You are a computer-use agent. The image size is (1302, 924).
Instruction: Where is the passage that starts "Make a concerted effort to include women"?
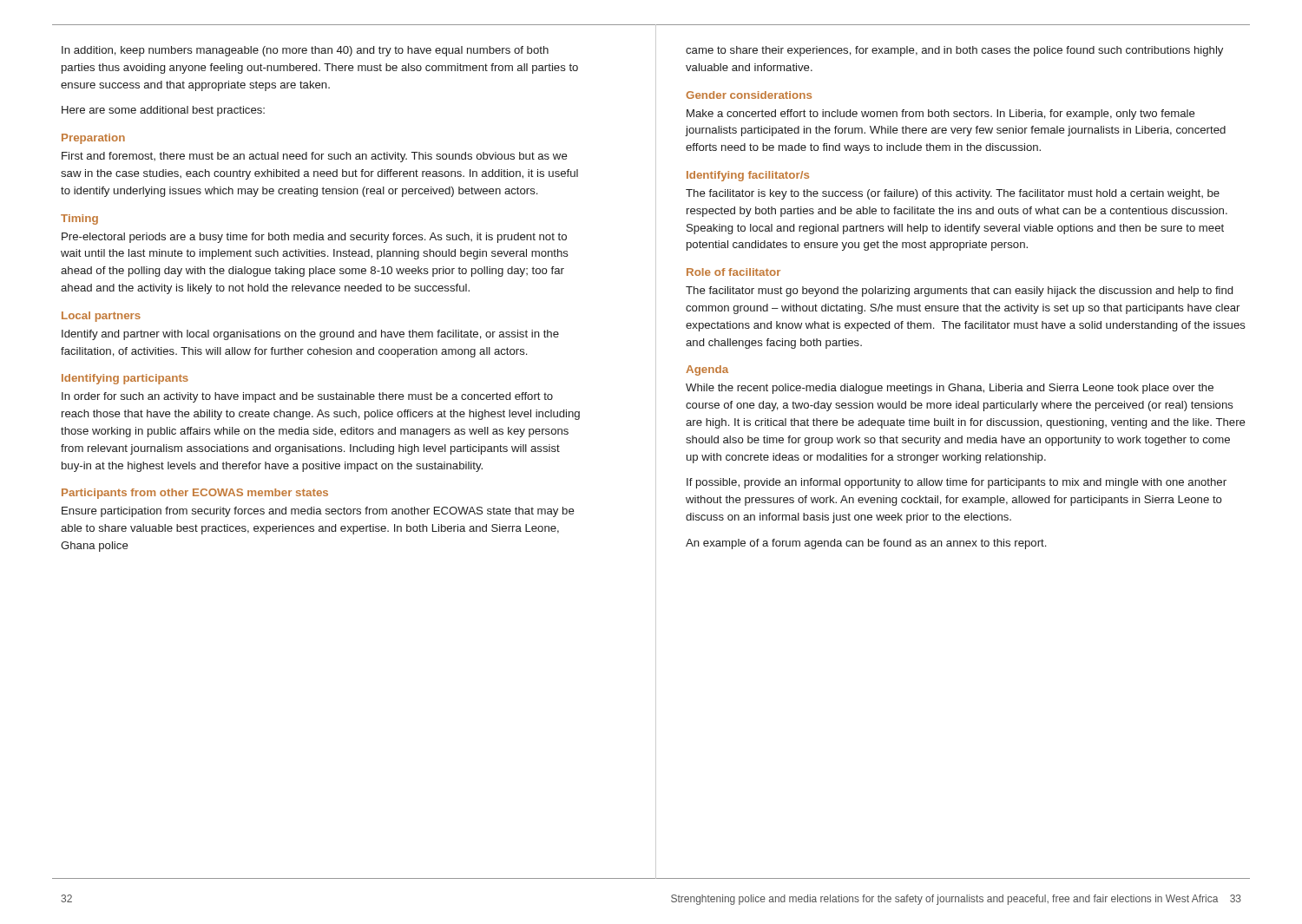(966, 130)
